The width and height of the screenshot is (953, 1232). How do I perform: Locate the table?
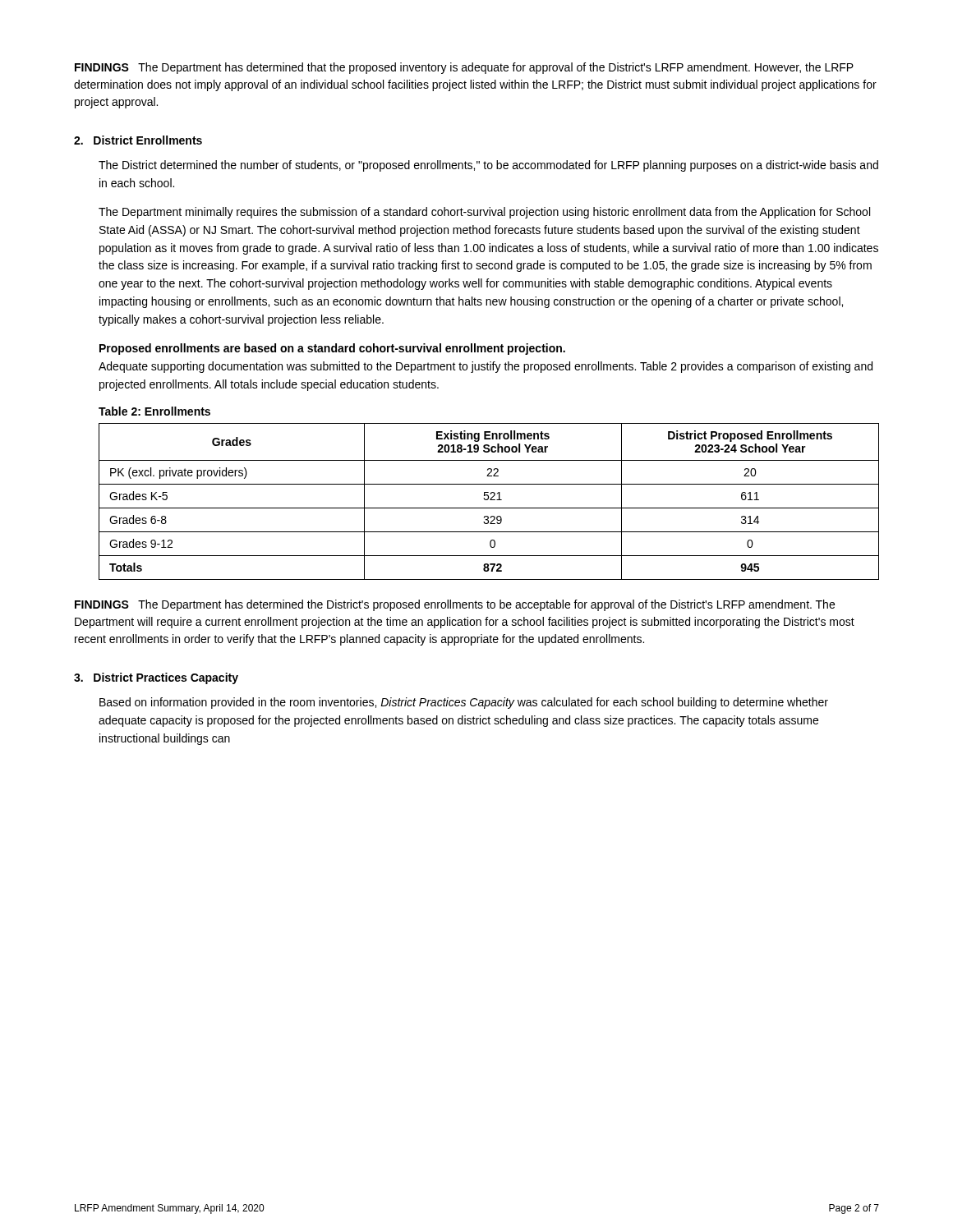[x=489, y=502]
